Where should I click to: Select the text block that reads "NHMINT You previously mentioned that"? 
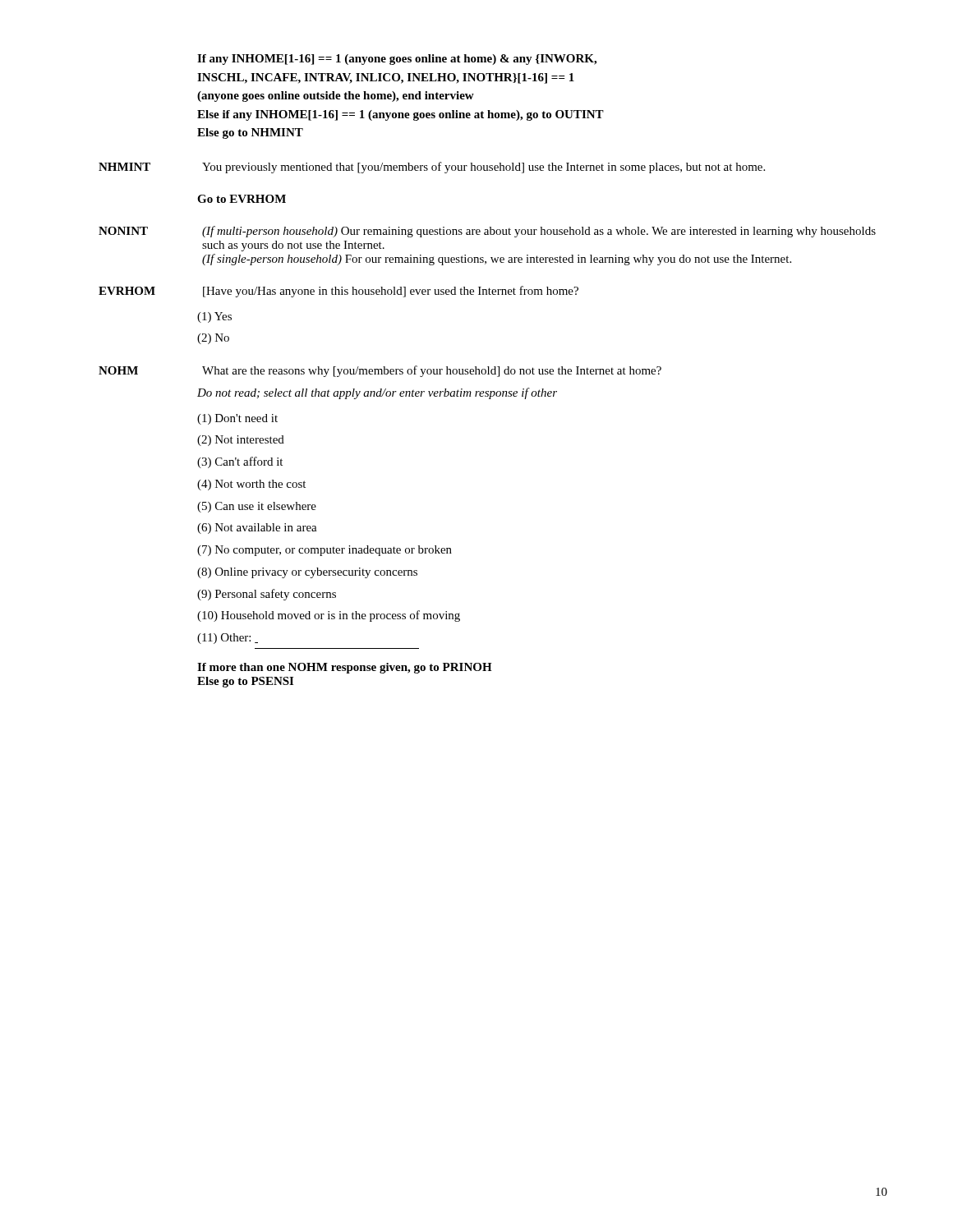coord(493,167)
